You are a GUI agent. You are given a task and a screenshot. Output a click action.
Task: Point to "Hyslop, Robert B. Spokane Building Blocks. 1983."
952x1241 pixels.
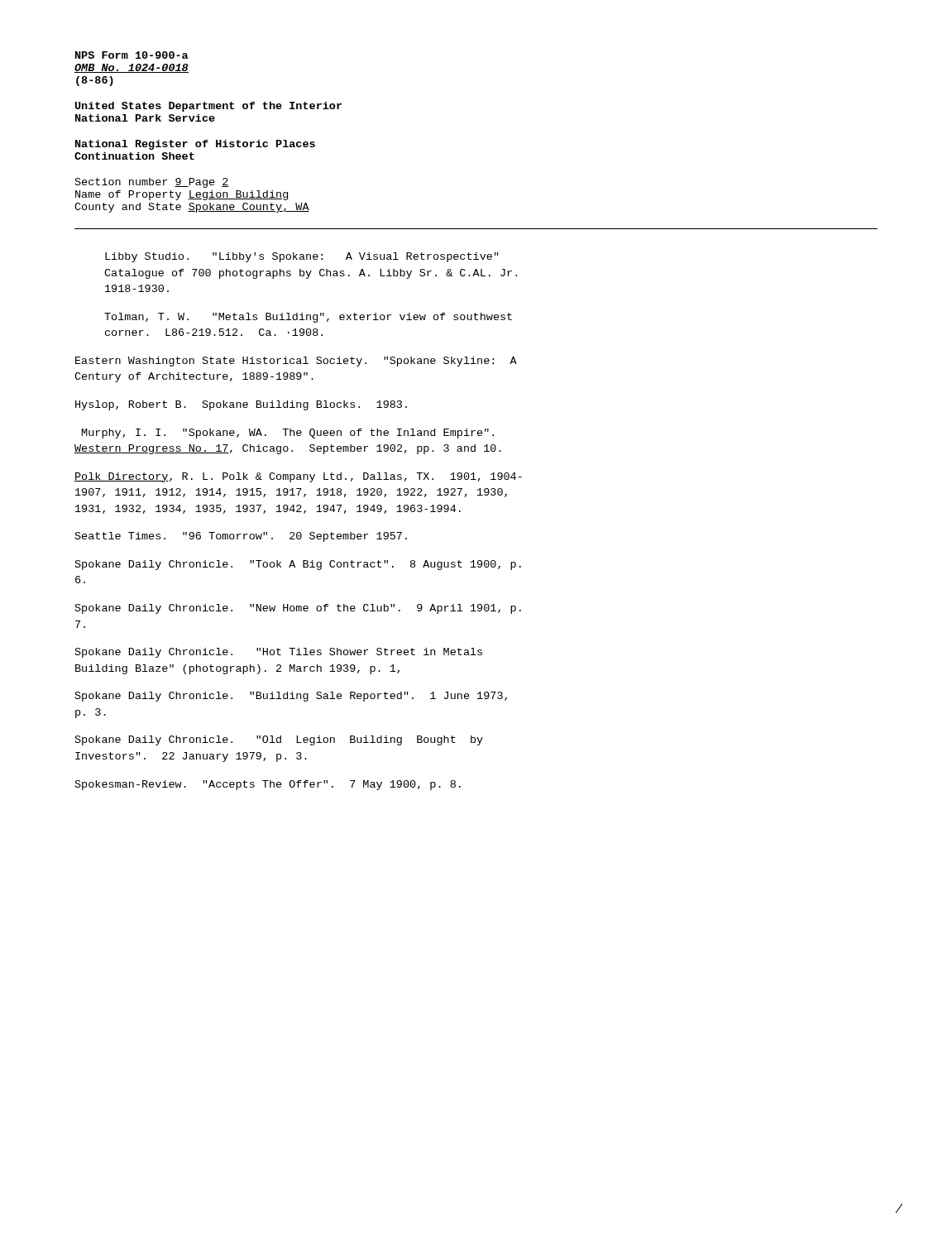(241, 405)
